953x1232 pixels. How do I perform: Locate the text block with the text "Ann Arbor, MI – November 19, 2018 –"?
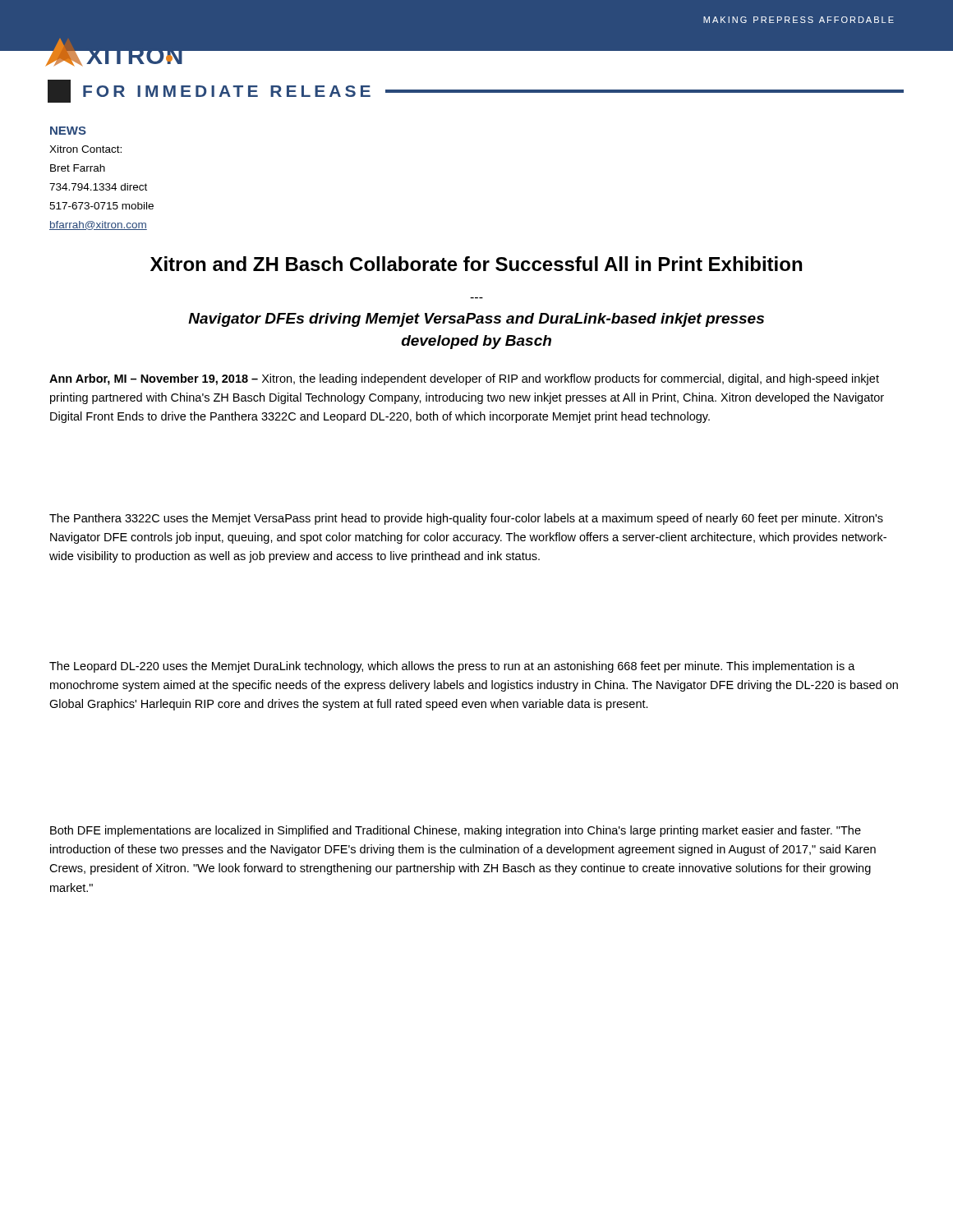click(x=476, y=398)
